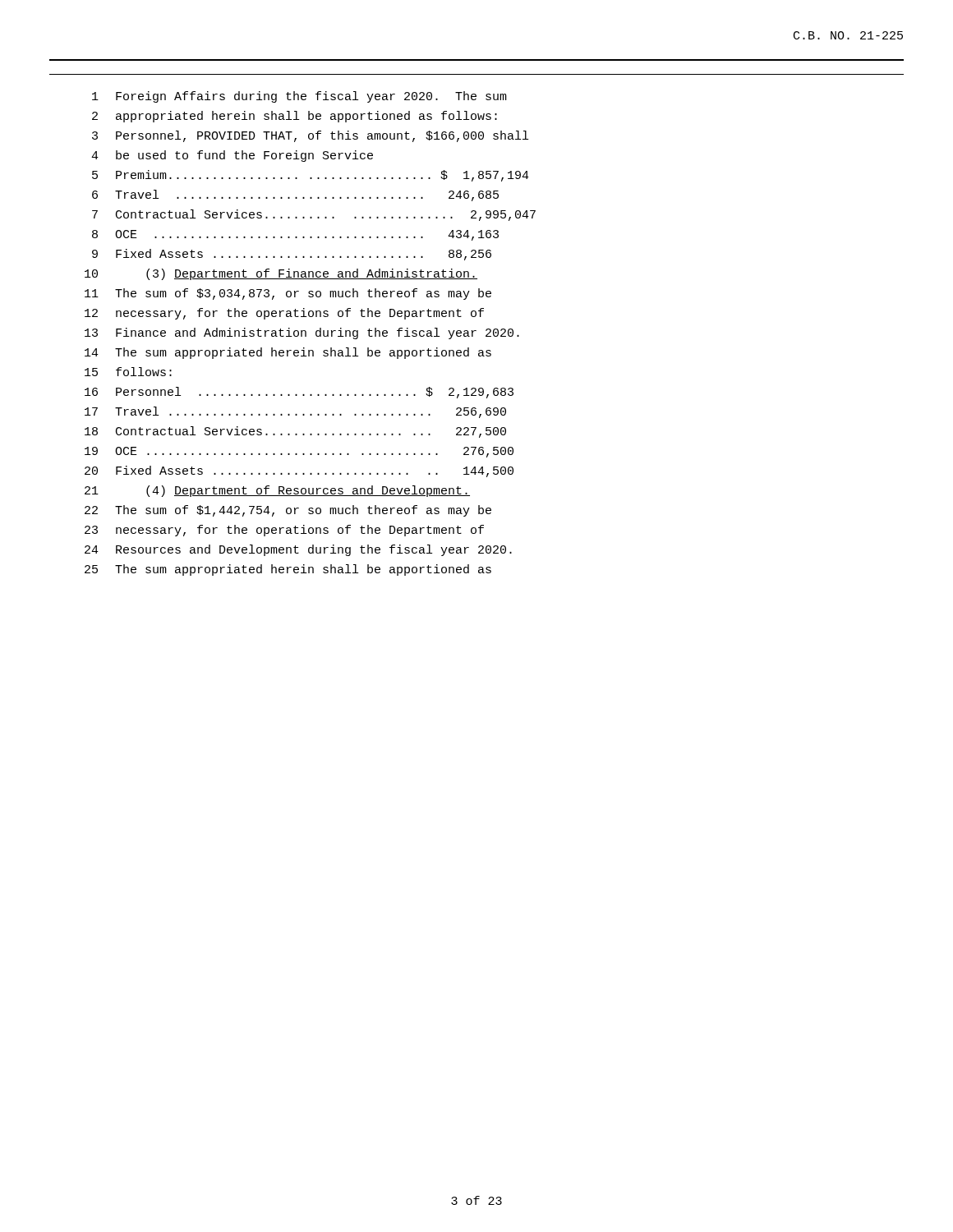Navigate to the text starting "2 appropriated herein shall be apportioned"
Screen dimensions: 1232x953
coord(476,117)
